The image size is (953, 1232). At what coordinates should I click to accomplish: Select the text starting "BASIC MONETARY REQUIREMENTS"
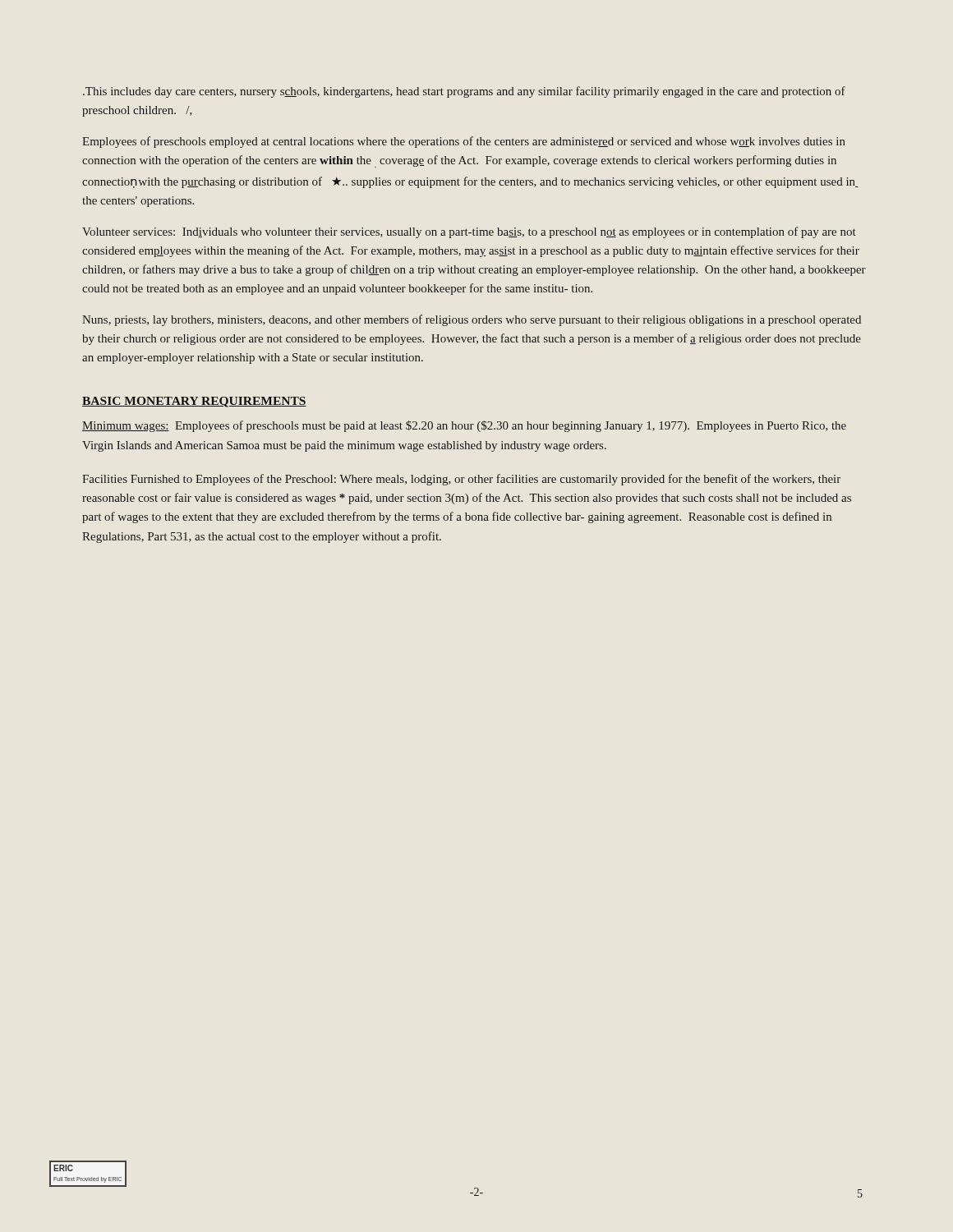tap(194, 401)
